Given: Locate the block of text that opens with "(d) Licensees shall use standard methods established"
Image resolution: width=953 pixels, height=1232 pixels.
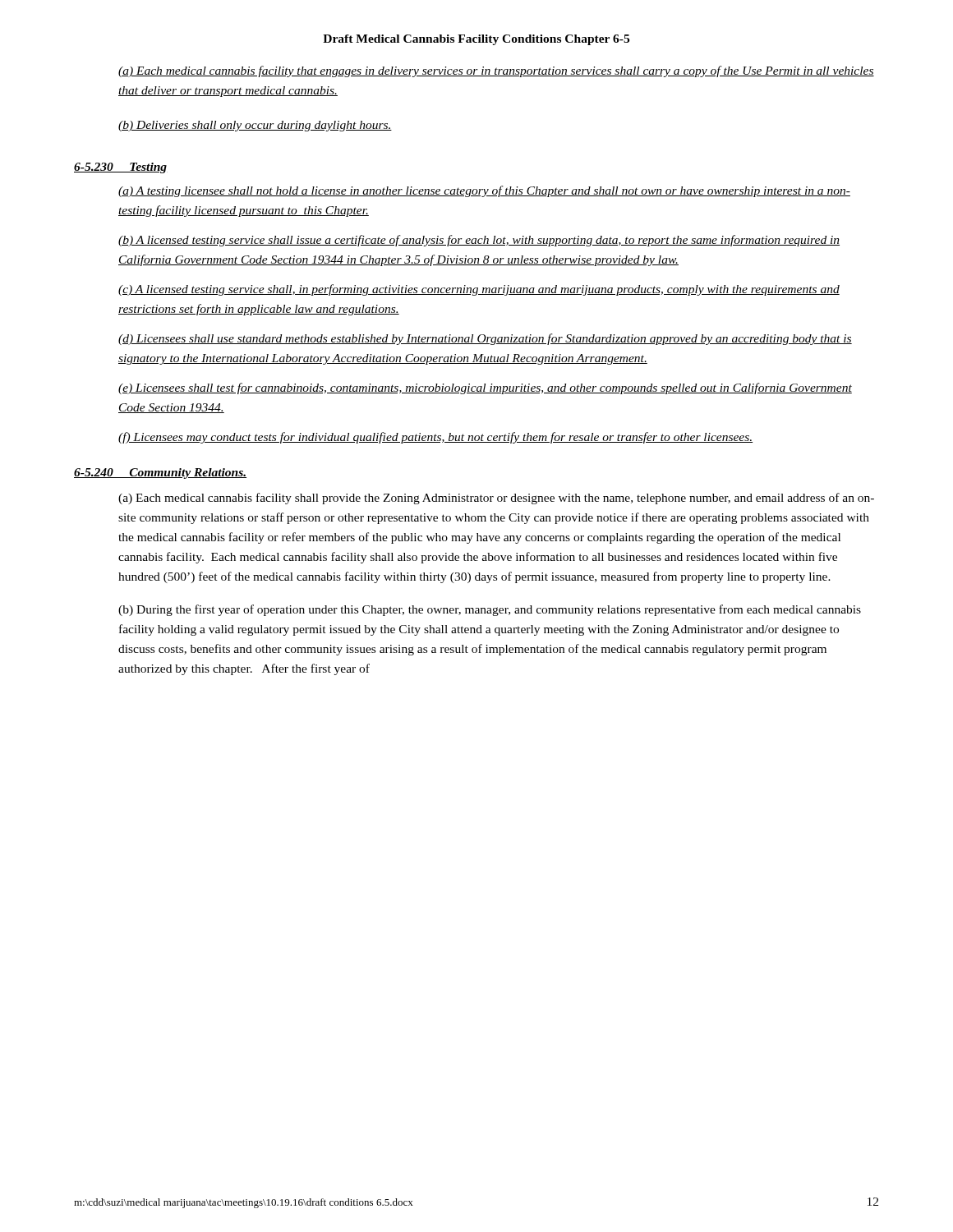Looking at the screenshot, I should (x=485, y=348).
